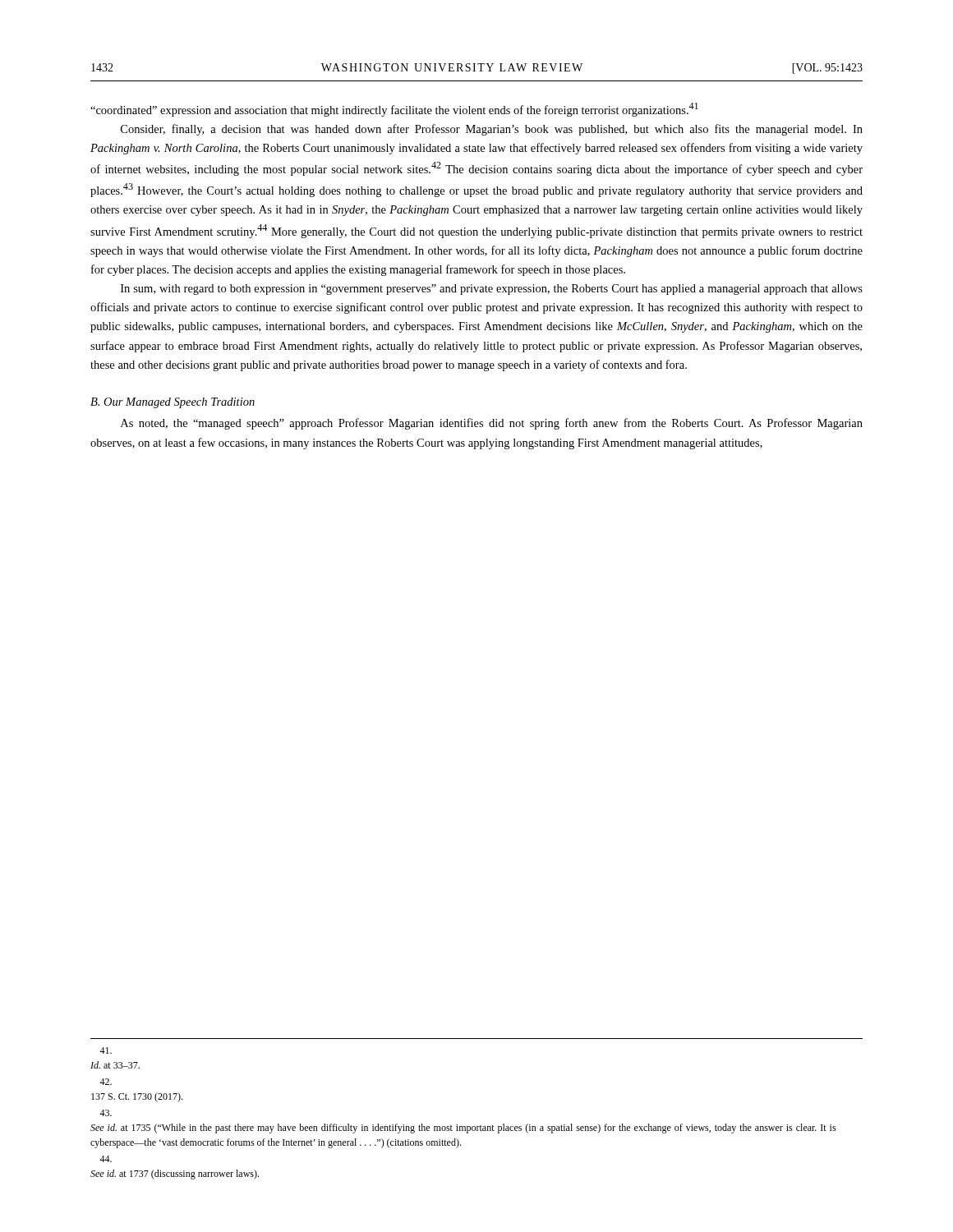Locate the block of text that opens with "See id. at 1737 (discussing"
Image resolution: width=953 pixels, height=1232 pixels.
(106, 1159)
